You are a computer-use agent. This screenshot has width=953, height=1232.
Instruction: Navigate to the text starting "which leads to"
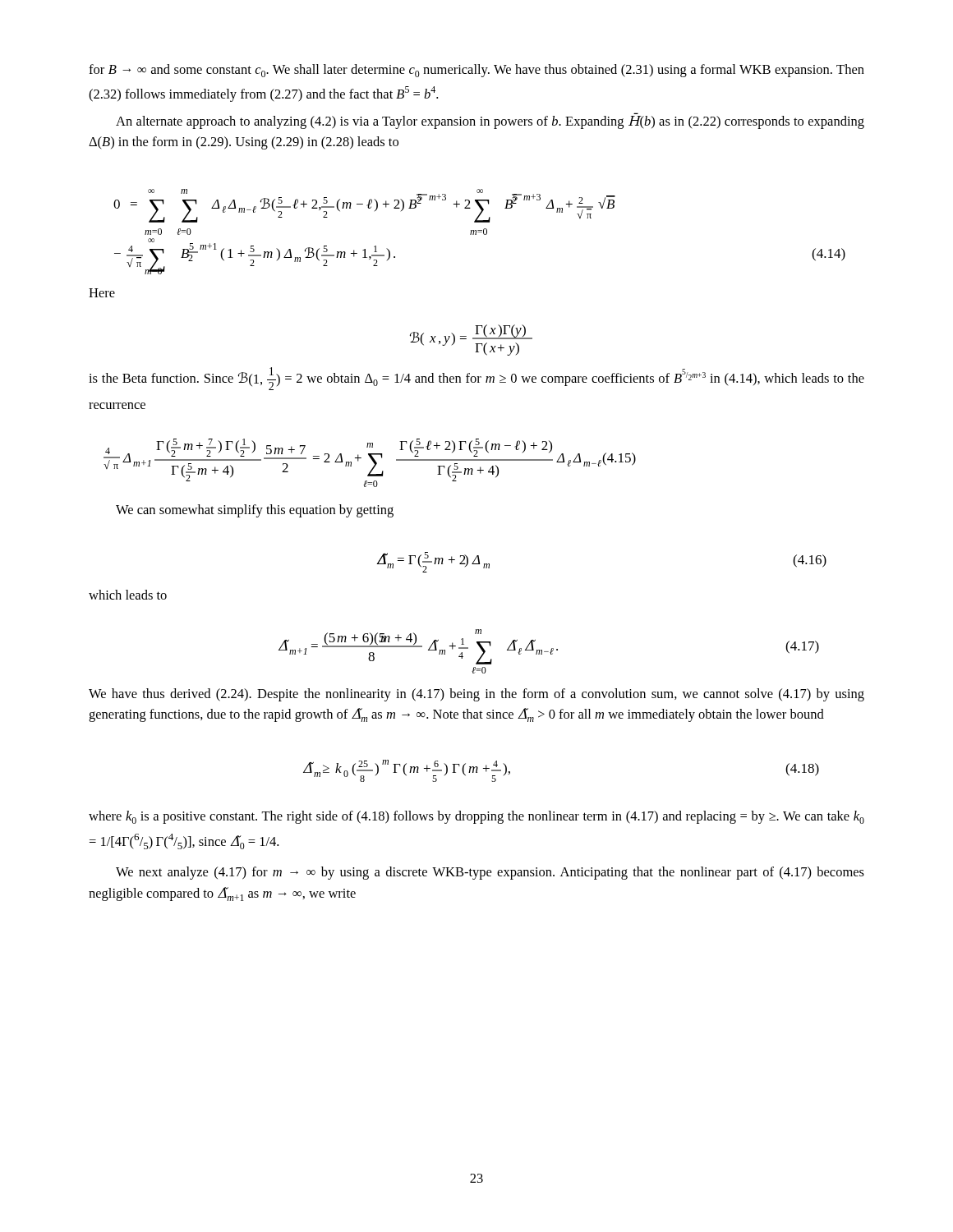(128, 595)
